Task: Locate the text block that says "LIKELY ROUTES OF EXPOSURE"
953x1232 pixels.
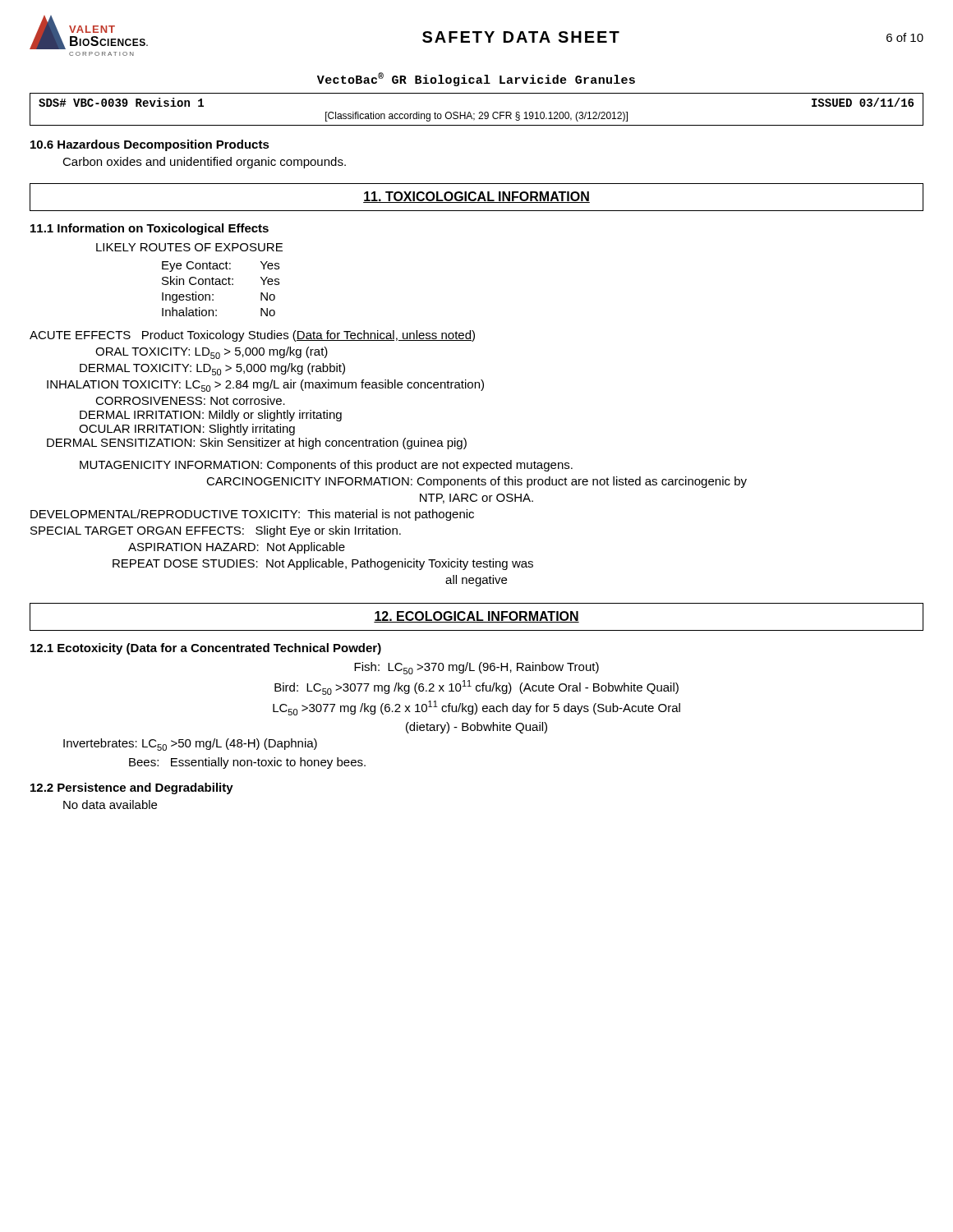Action: pos(189,247)
